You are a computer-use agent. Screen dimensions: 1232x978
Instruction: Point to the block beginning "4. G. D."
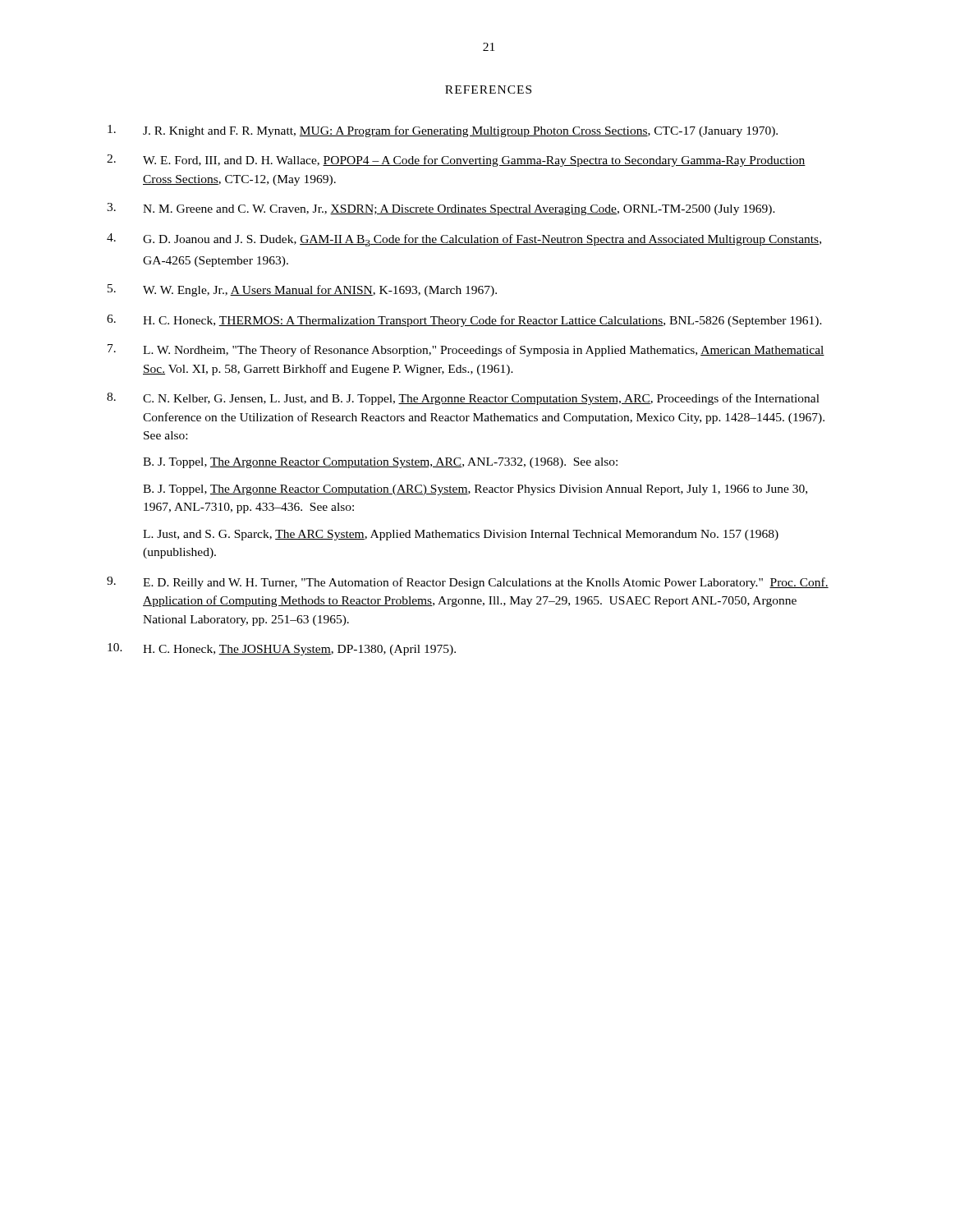(468, 250)
